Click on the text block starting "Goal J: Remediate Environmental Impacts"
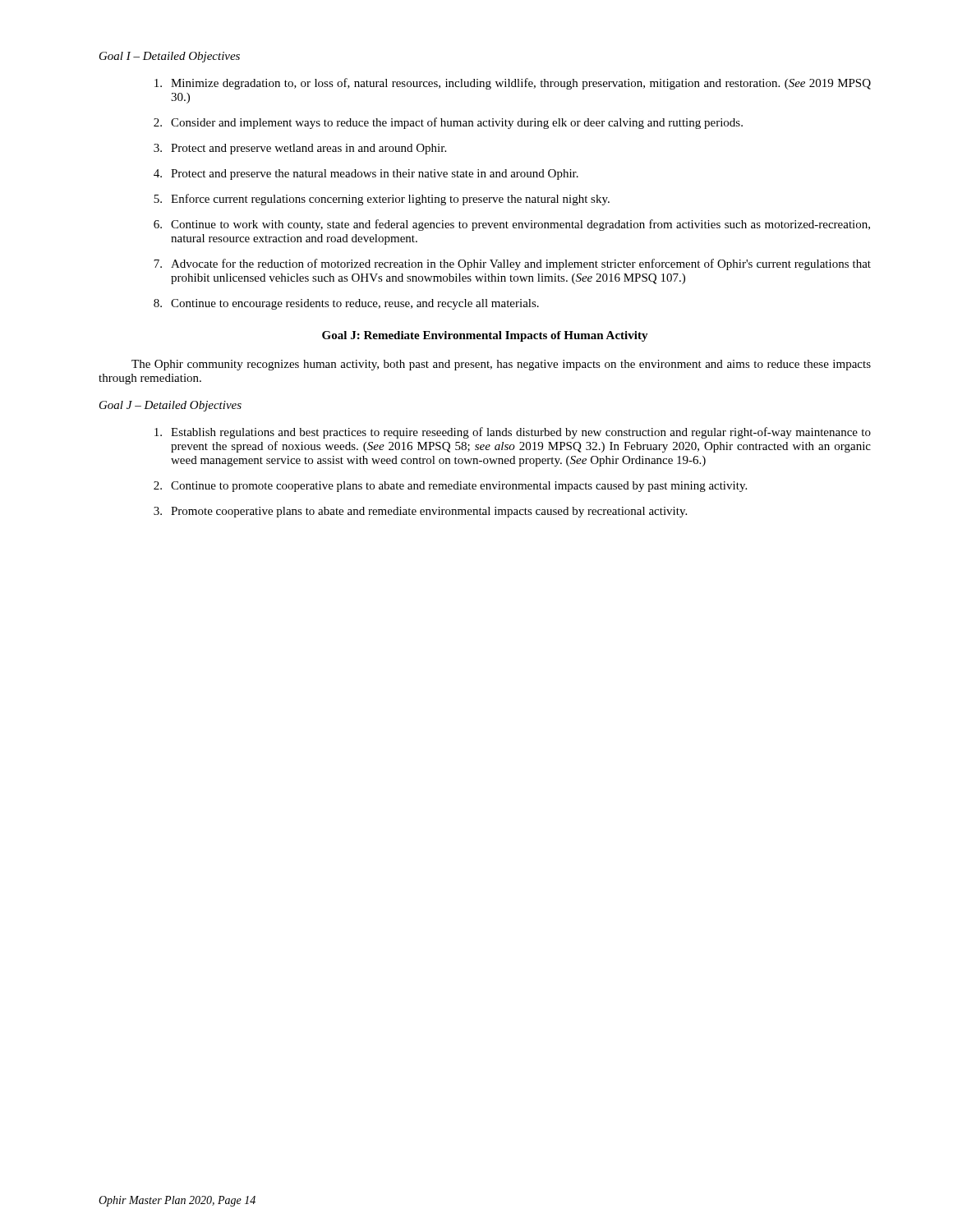953x1232 pixels. coord(485,335)
